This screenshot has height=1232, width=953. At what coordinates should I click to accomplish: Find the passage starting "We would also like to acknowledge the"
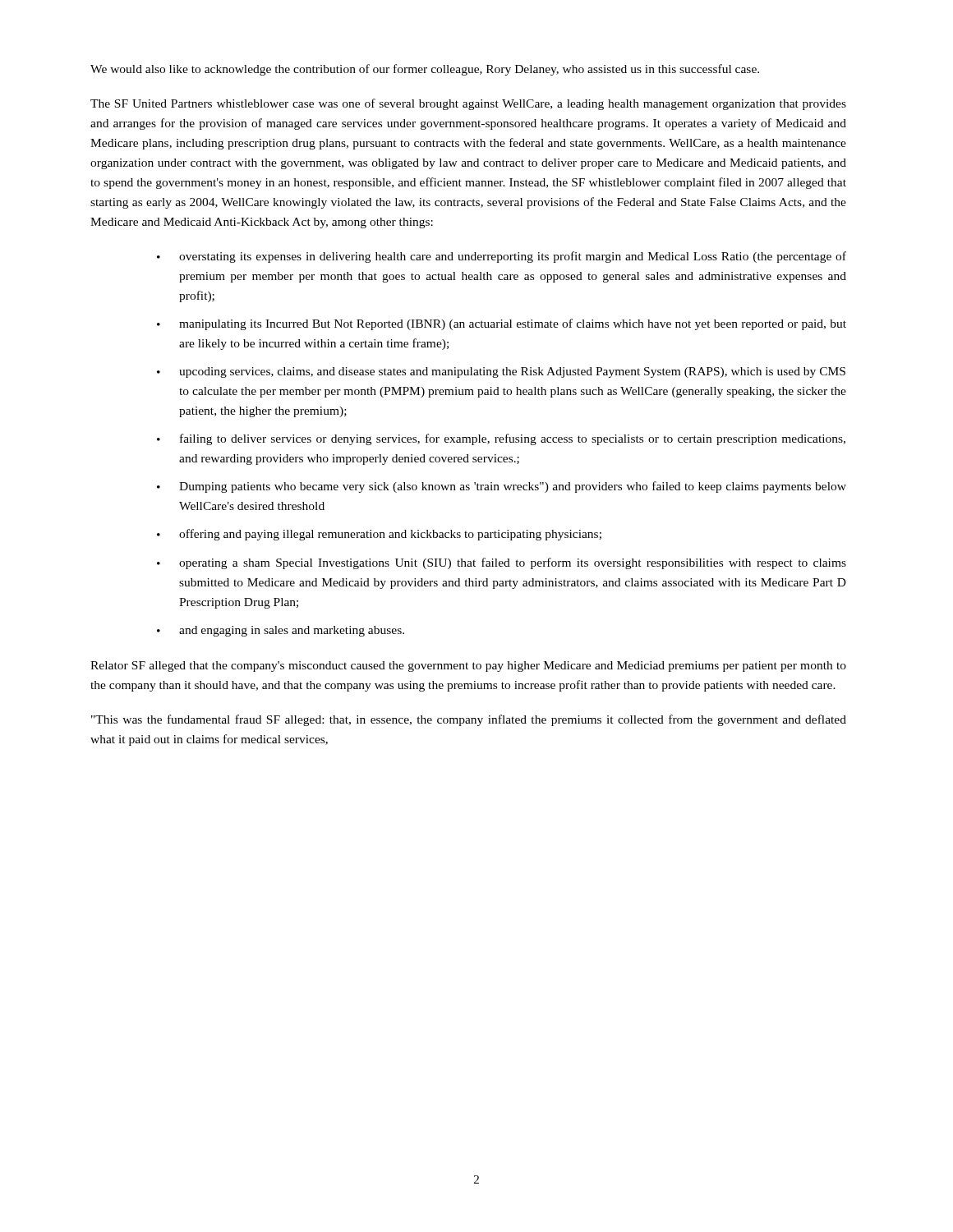tap(425, 69)
